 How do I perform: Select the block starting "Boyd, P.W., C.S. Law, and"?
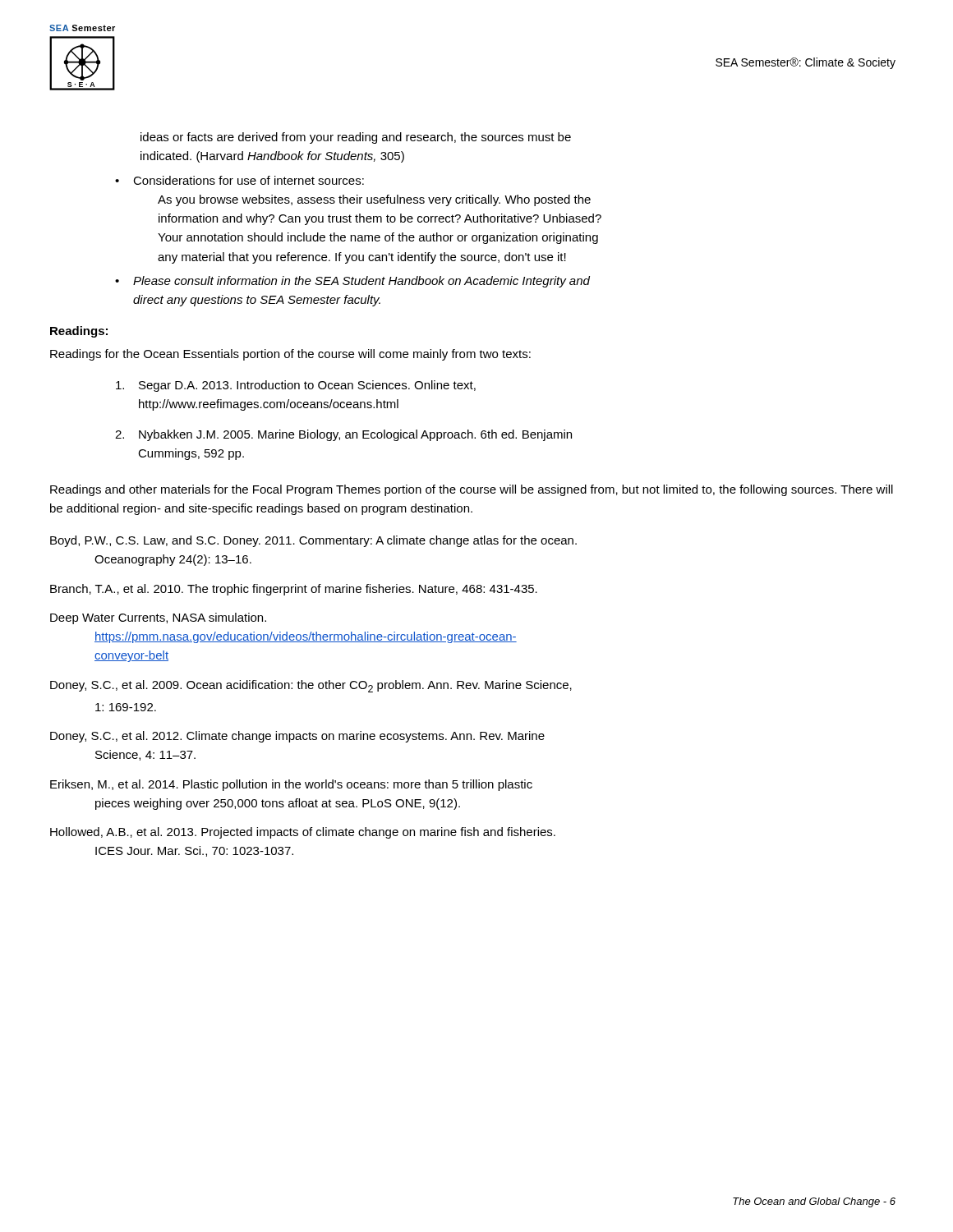472,551
